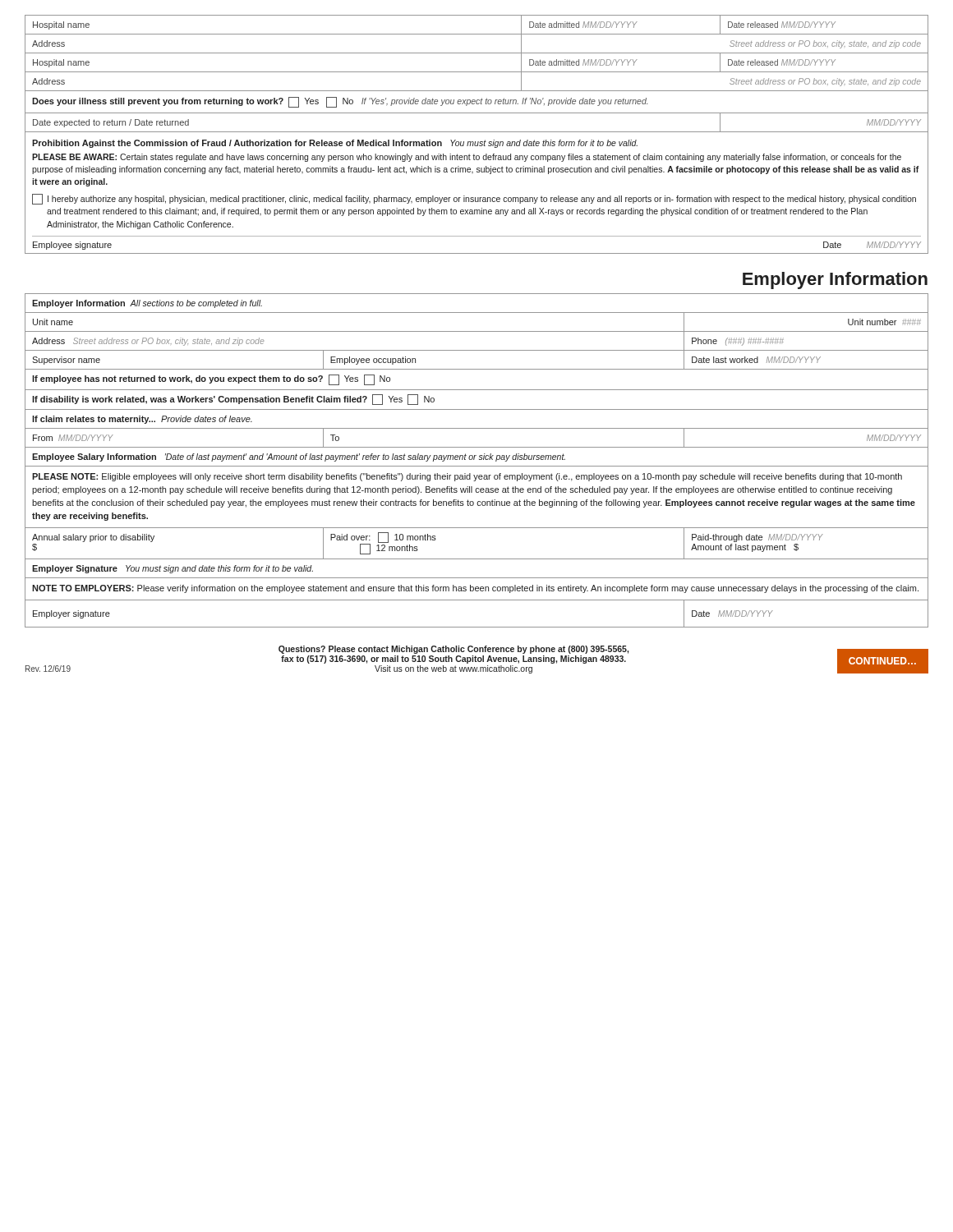
Task: Click the passage that begins "Prohibition Against the Commission of"
Action: coord(476,194)
